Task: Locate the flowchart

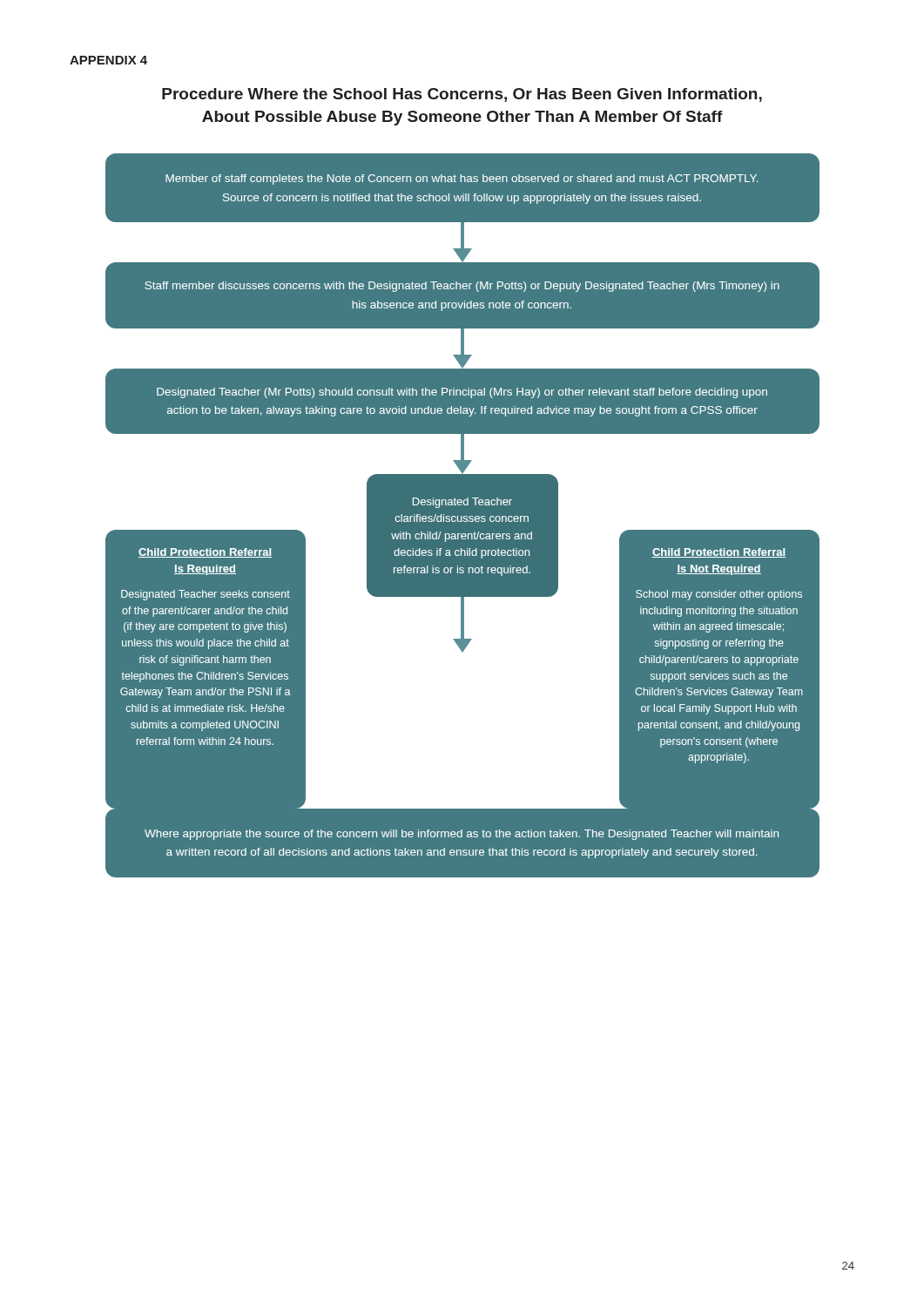Action: [x=462, y=516]
